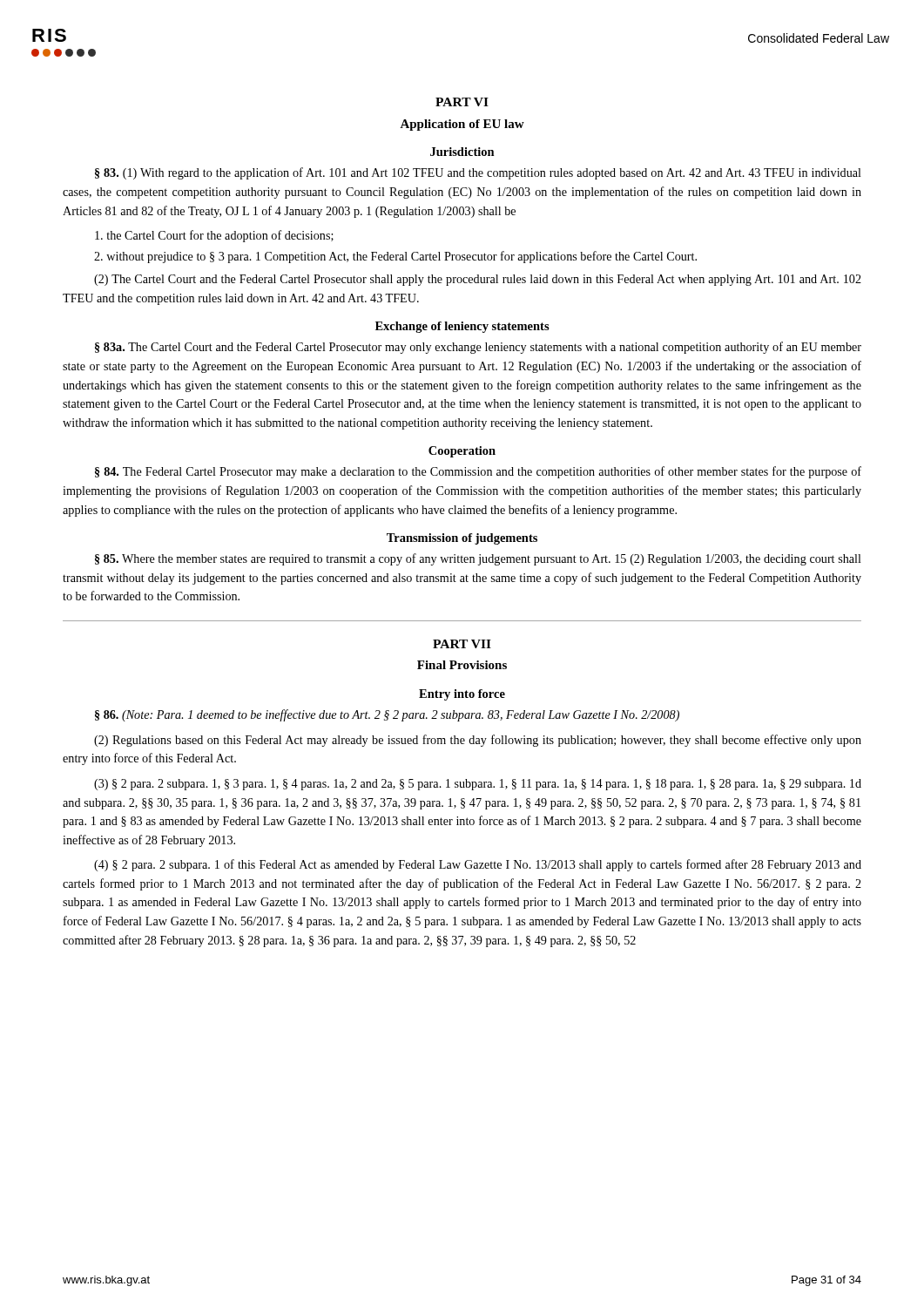This screenshot has height=1307, width=924.
Task: Click on the text block containing "§ 83. (1) With regard"
Action: point(462,192)
